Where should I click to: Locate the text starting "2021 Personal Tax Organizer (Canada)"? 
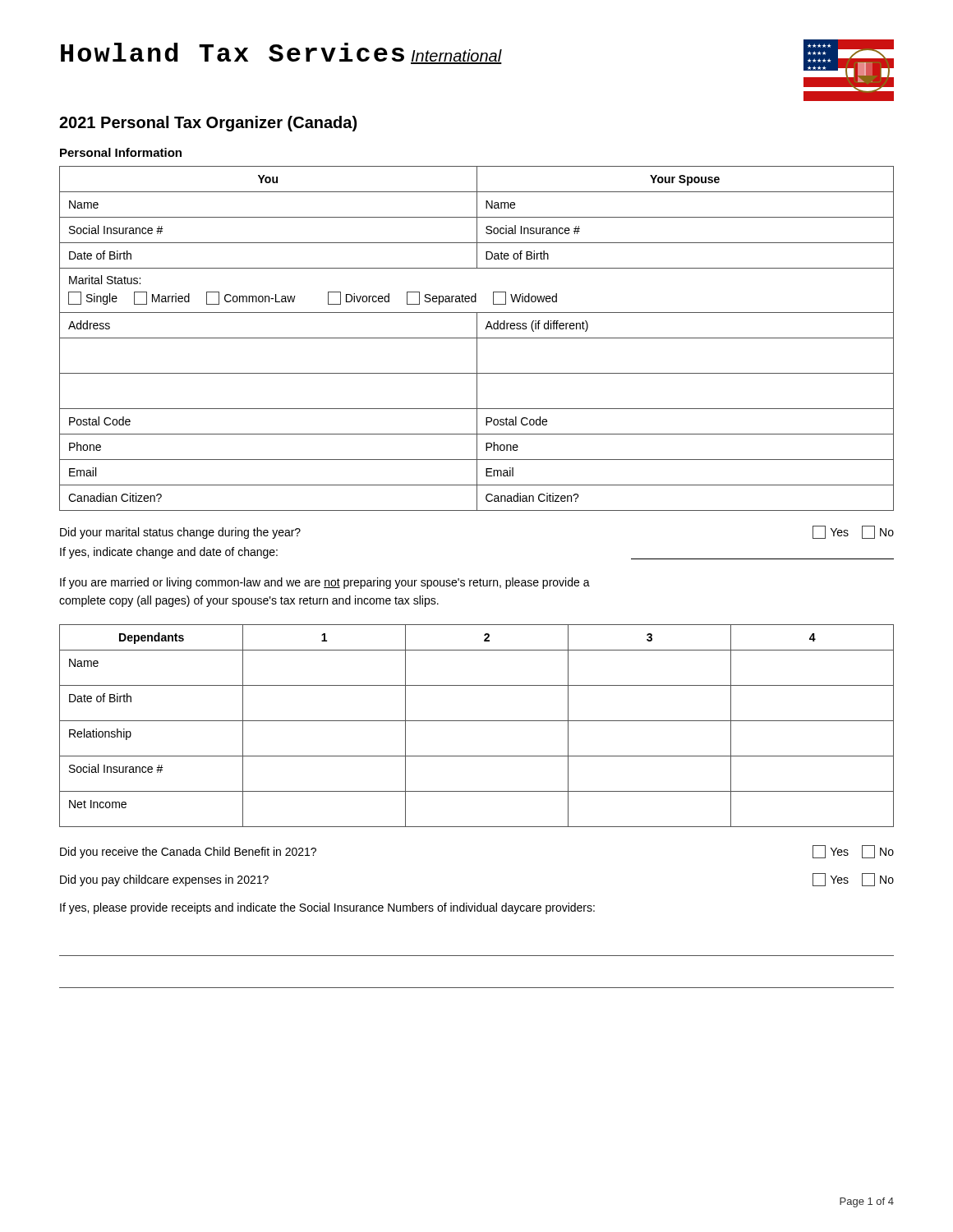point(208,122)
